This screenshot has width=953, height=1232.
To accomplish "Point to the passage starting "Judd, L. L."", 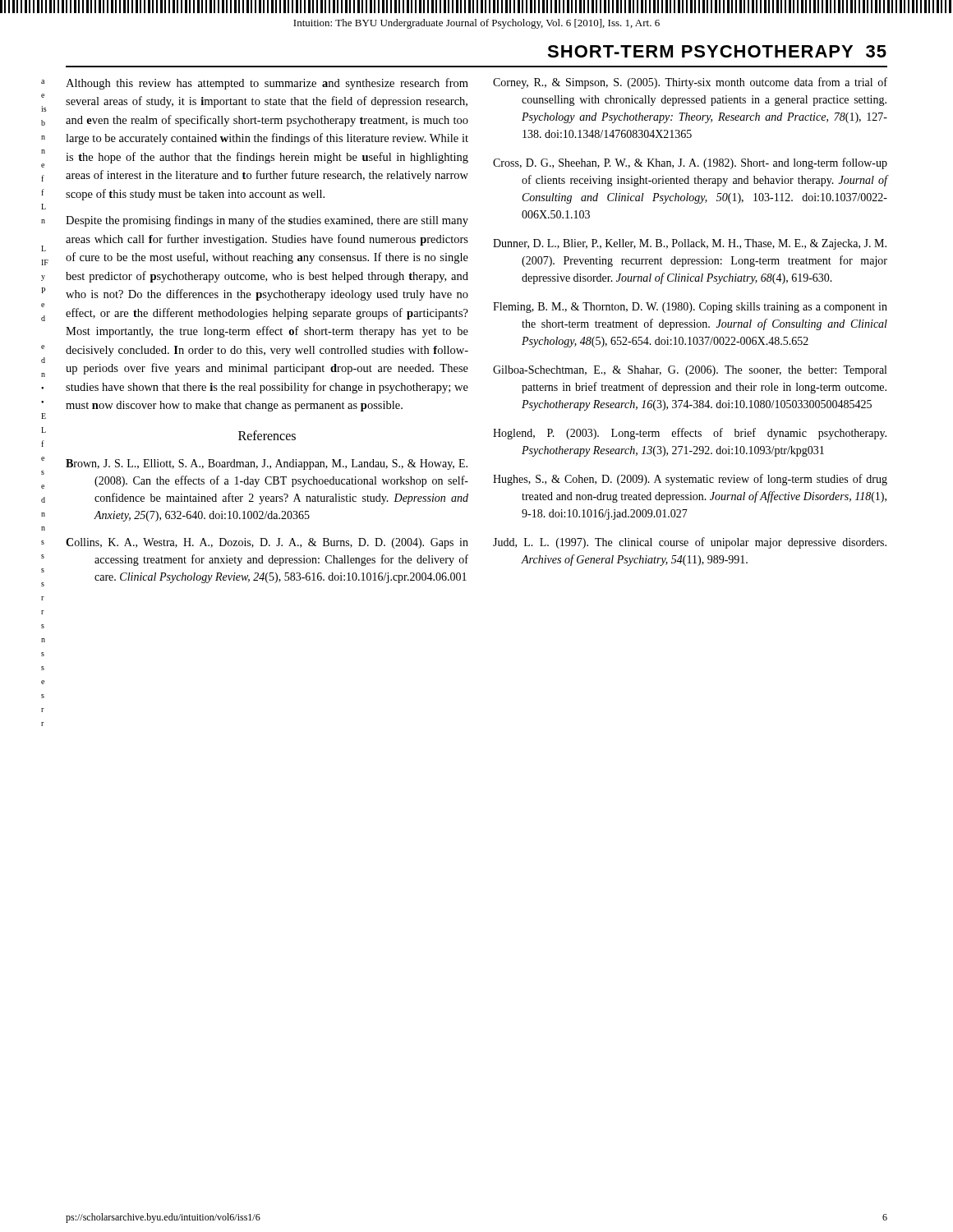I will [690, 551].
